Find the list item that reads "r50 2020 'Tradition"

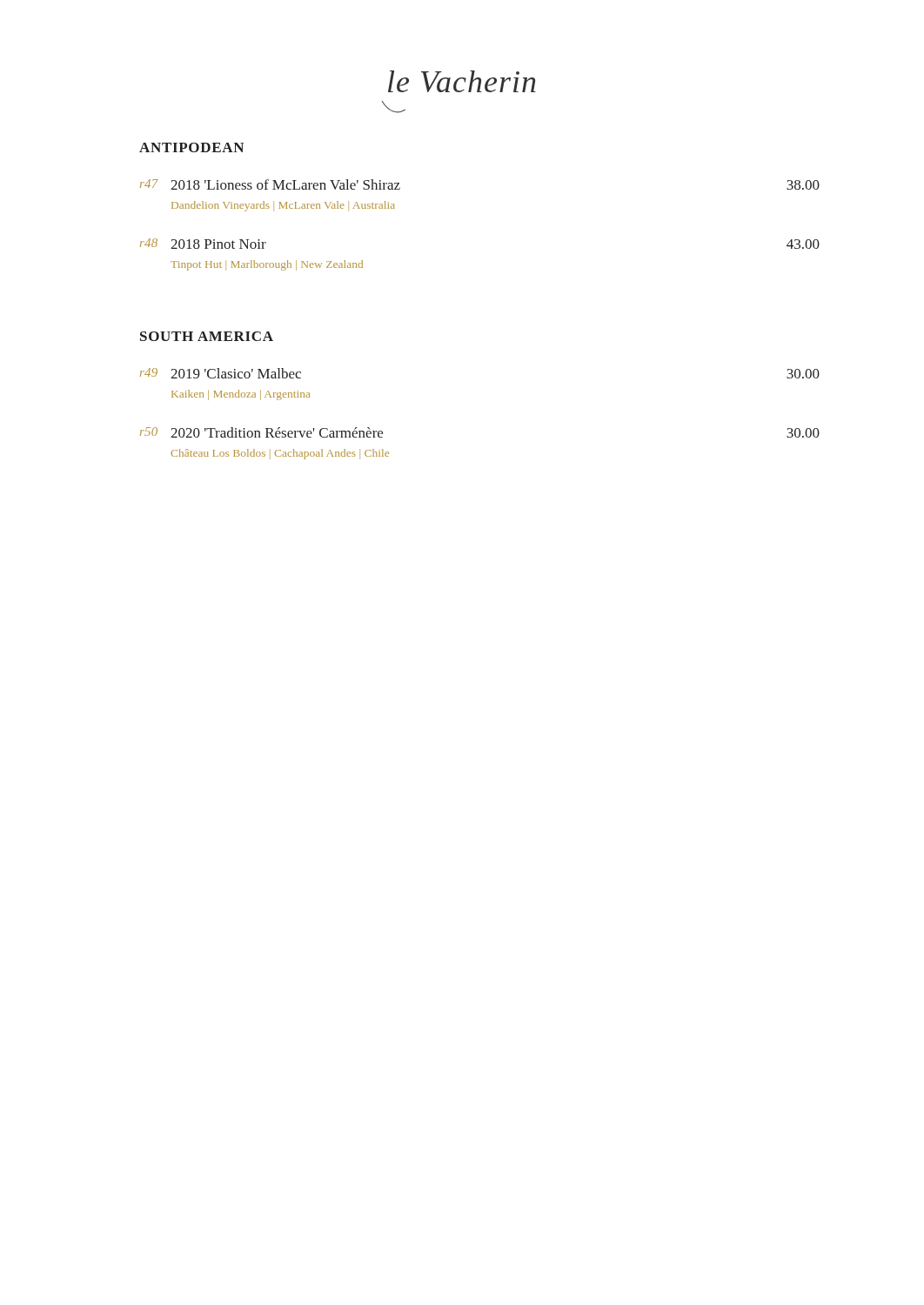coord(275,432)
